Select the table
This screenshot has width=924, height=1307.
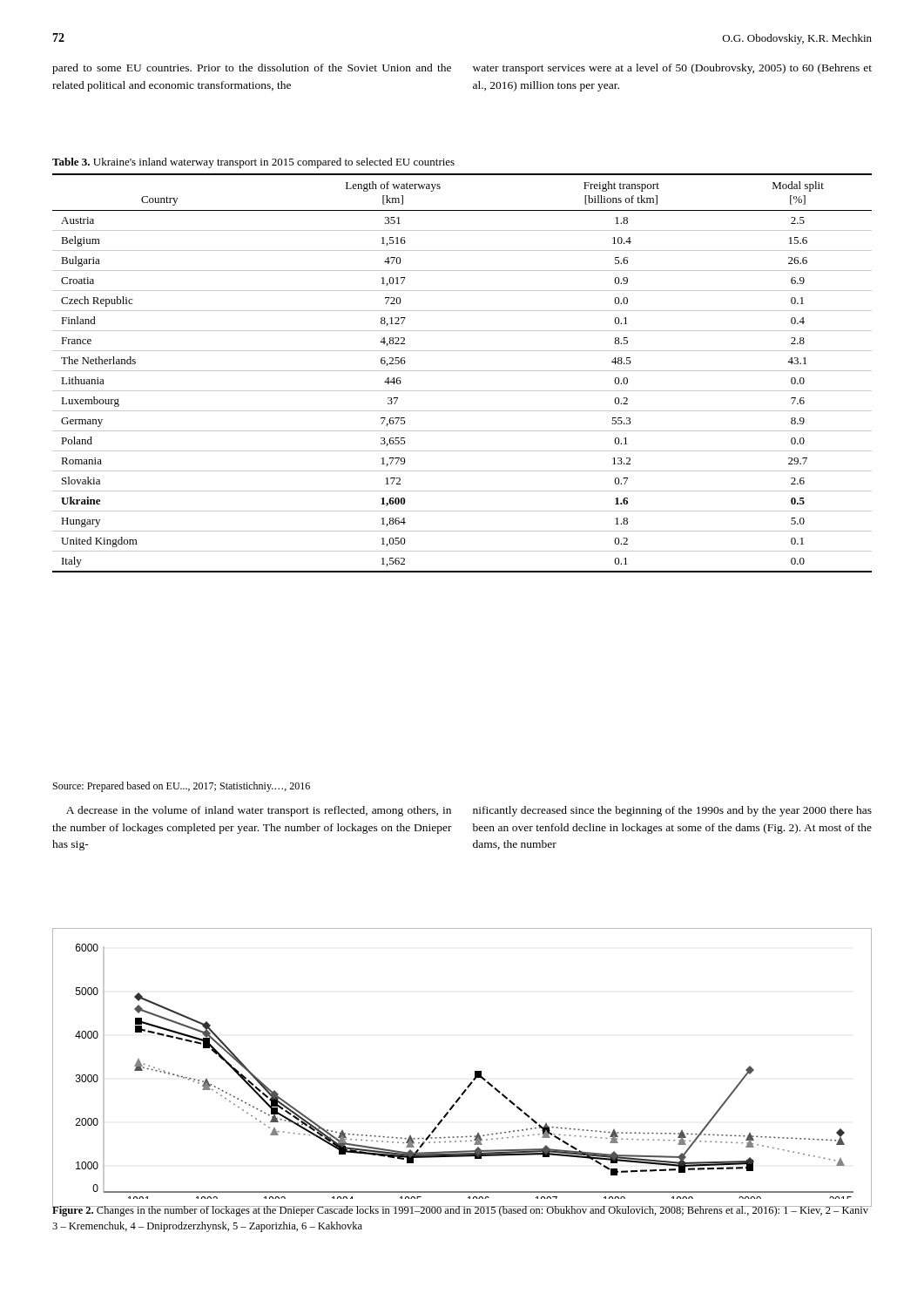click(462, 373)
